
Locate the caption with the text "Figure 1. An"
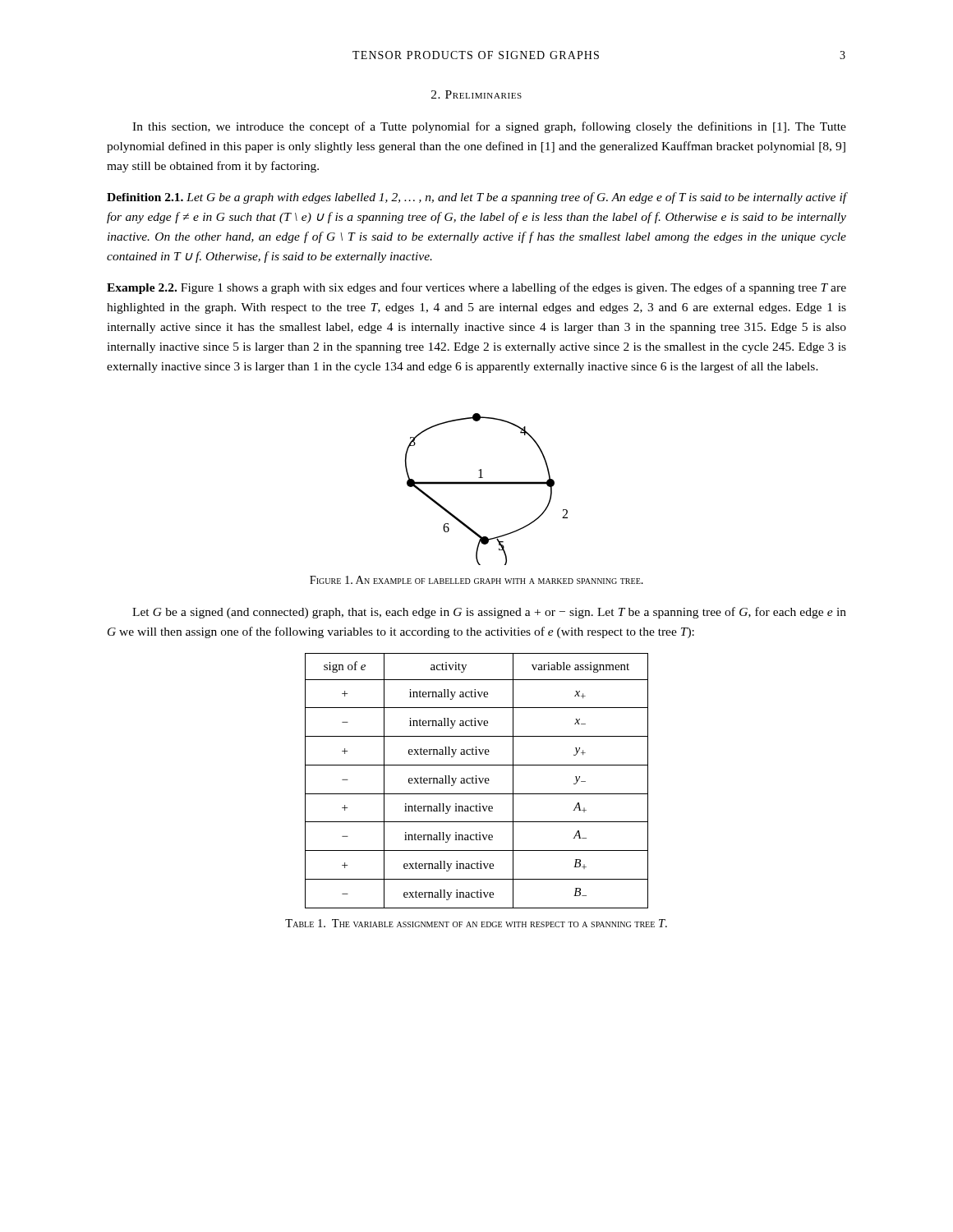point(476,580)
